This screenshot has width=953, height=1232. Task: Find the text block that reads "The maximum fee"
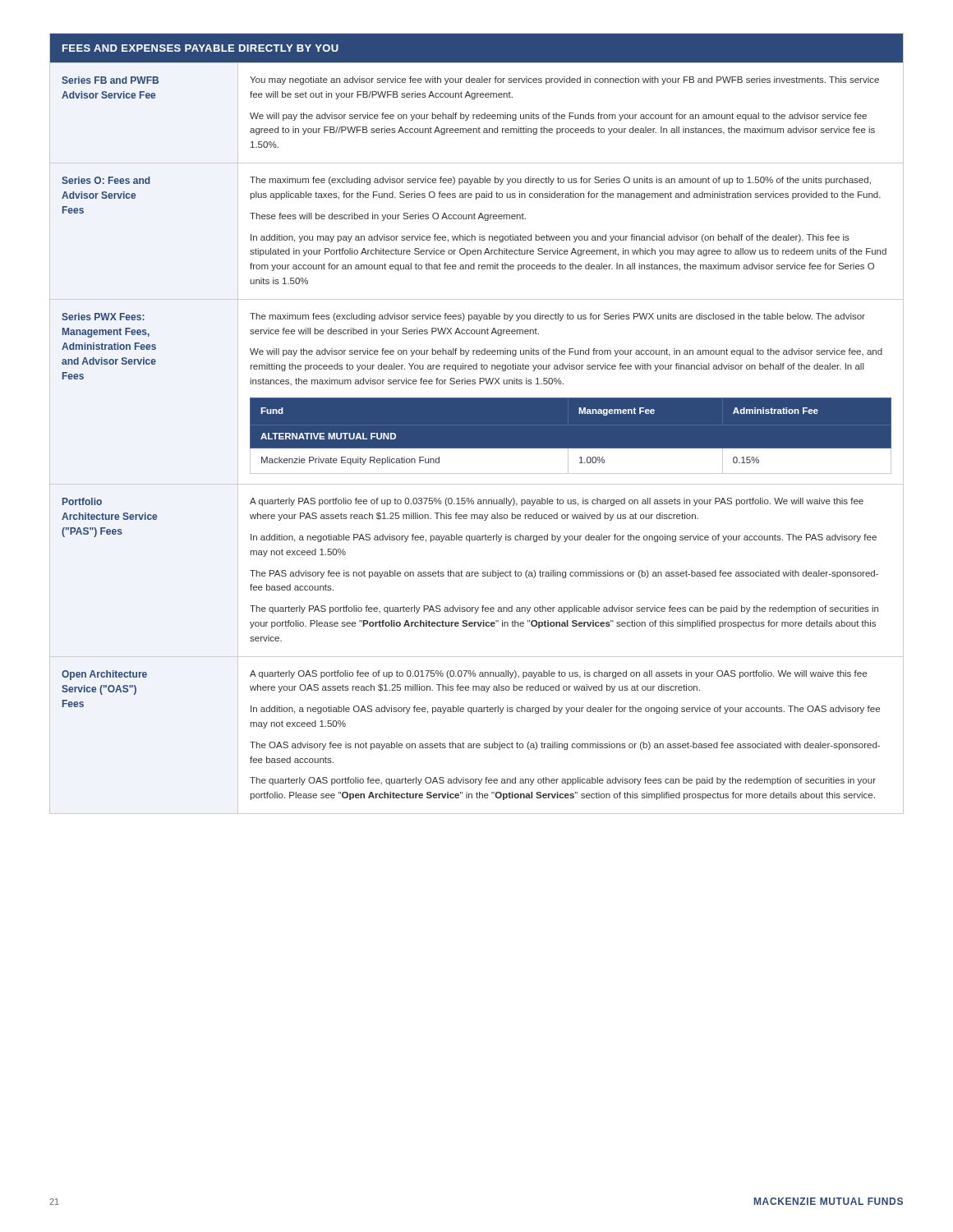[571, 231]
